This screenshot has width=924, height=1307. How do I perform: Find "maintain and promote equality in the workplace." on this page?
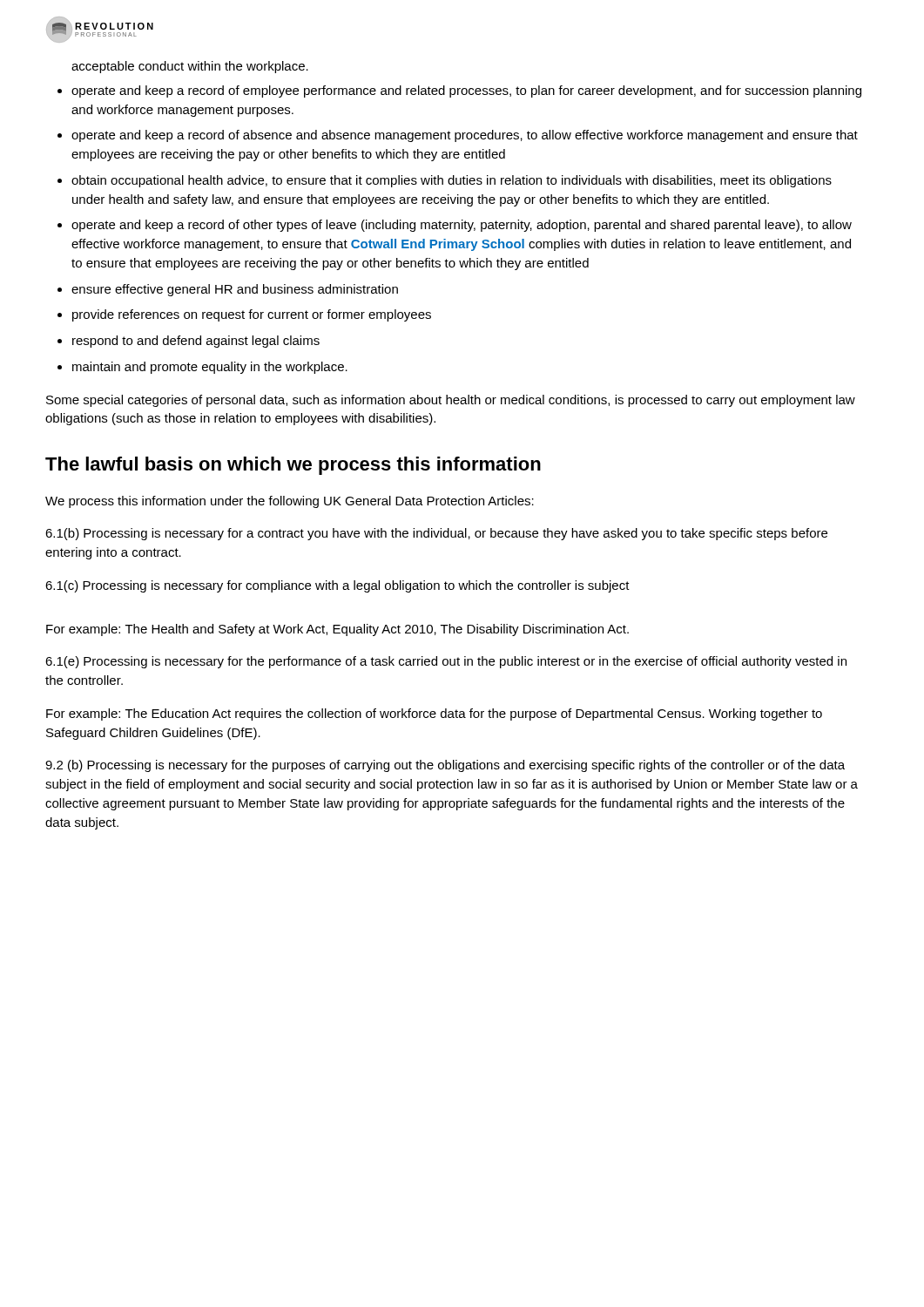(210, 366)
